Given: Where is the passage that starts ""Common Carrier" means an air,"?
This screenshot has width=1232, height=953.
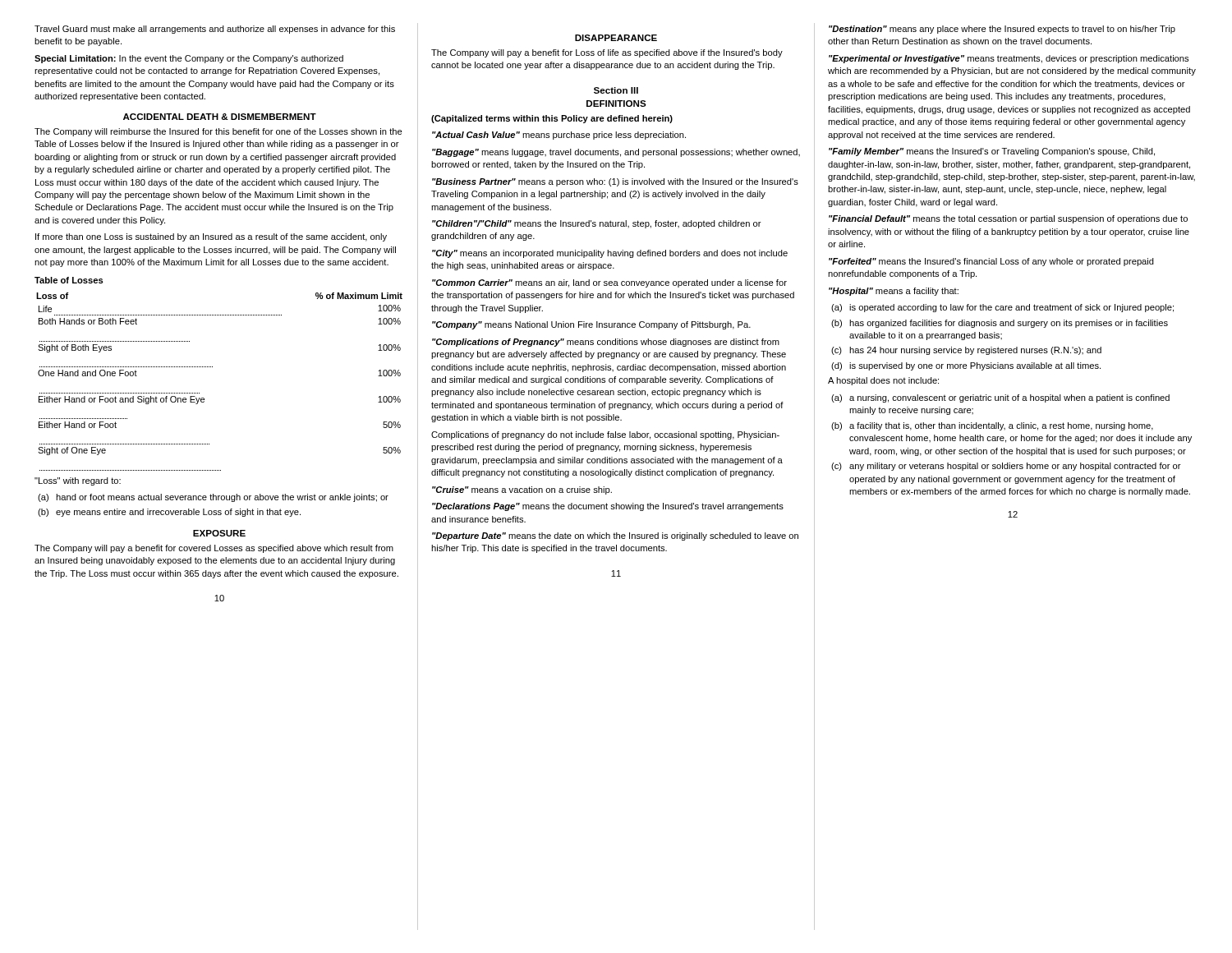Looking at the screenshot, I should pyautogui.click(x=616, y=296).
